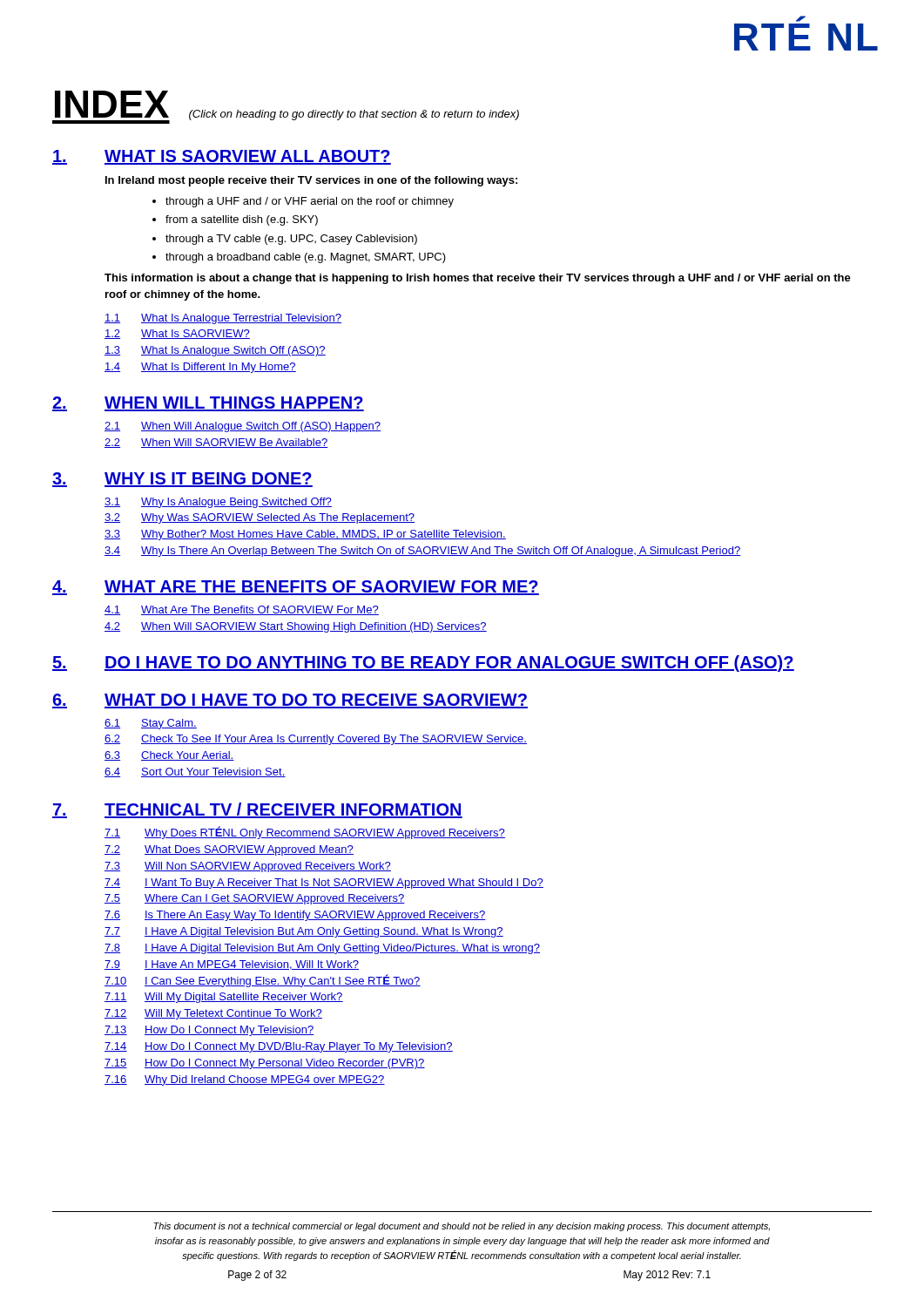Select the section header containing "6. WHAT DO I HAVE TO DO TO"

462,700
